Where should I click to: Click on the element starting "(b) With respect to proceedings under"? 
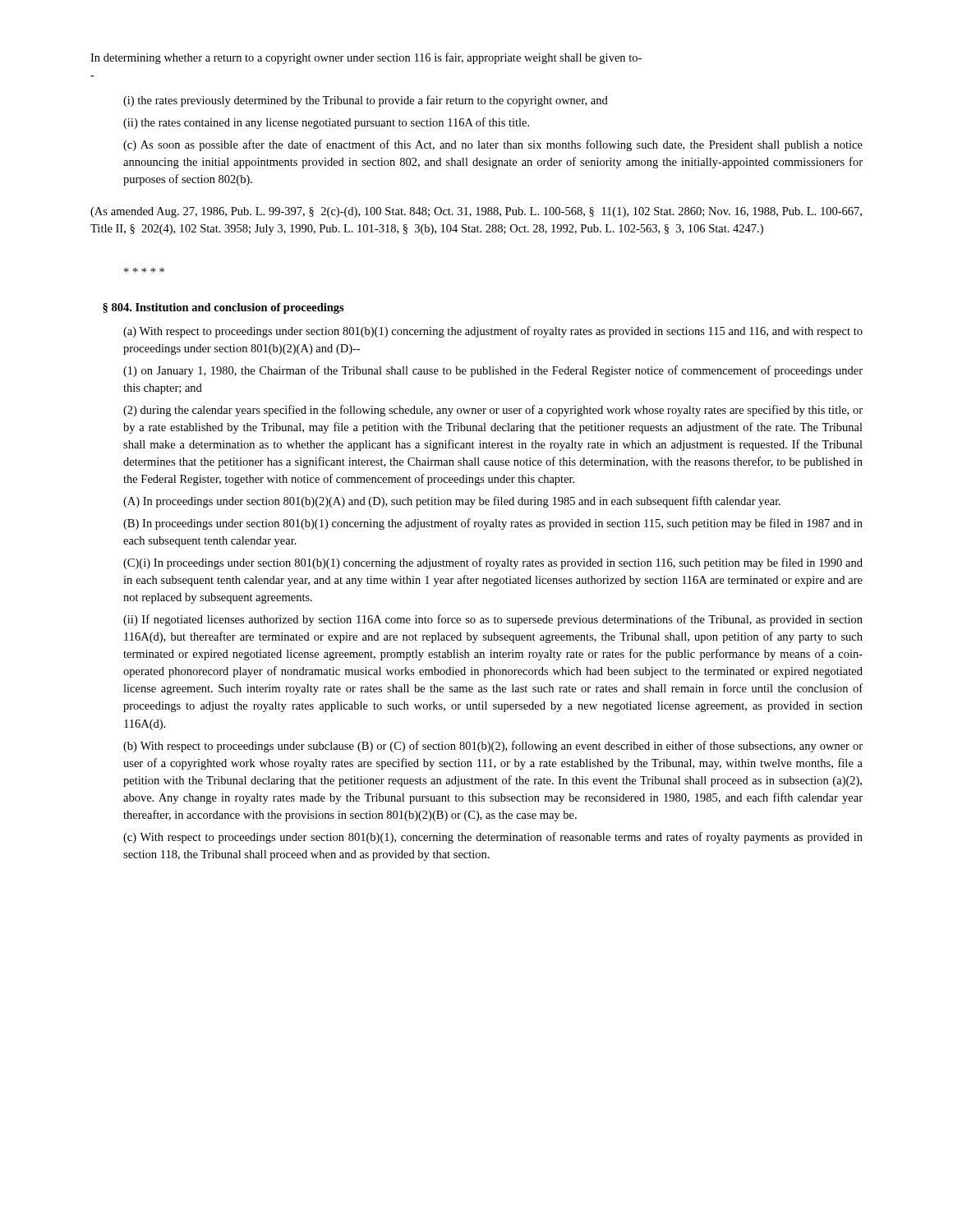pos(493,780)
